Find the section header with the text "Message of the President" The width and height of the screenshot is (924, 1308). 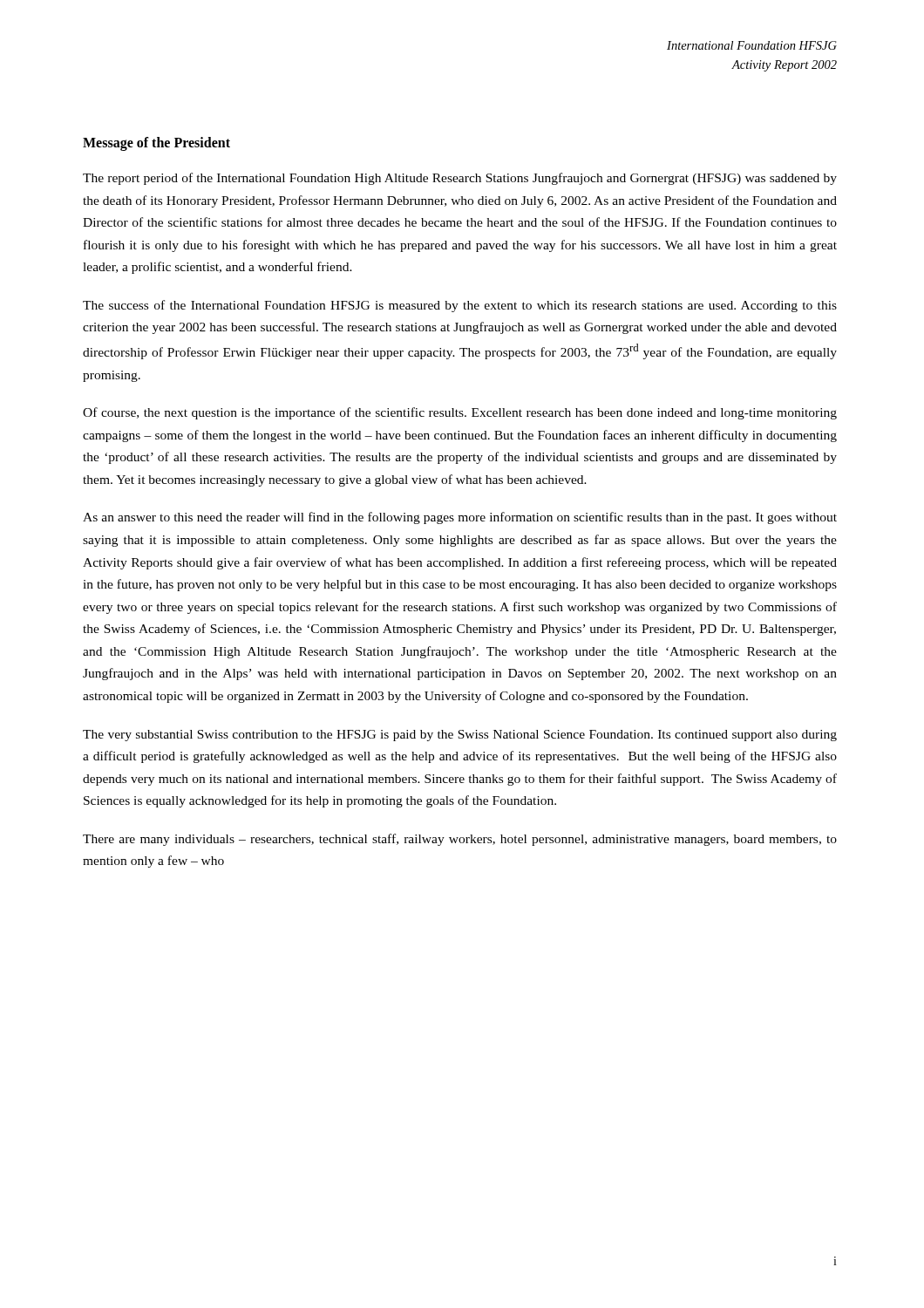click(x=156, y=143)
